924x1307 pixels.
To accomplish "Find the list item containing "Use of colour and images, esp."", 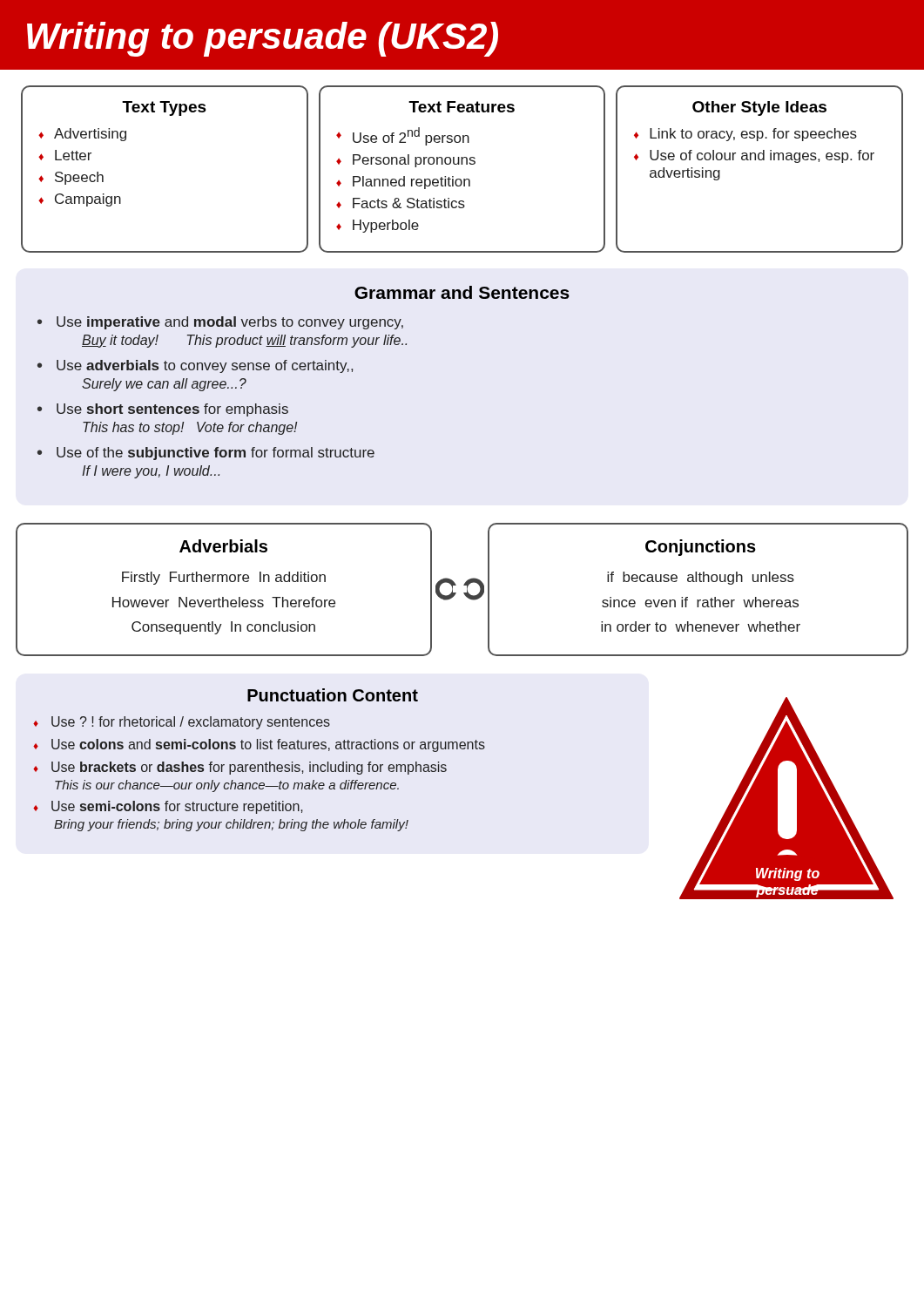I will (x=762, y=164).
